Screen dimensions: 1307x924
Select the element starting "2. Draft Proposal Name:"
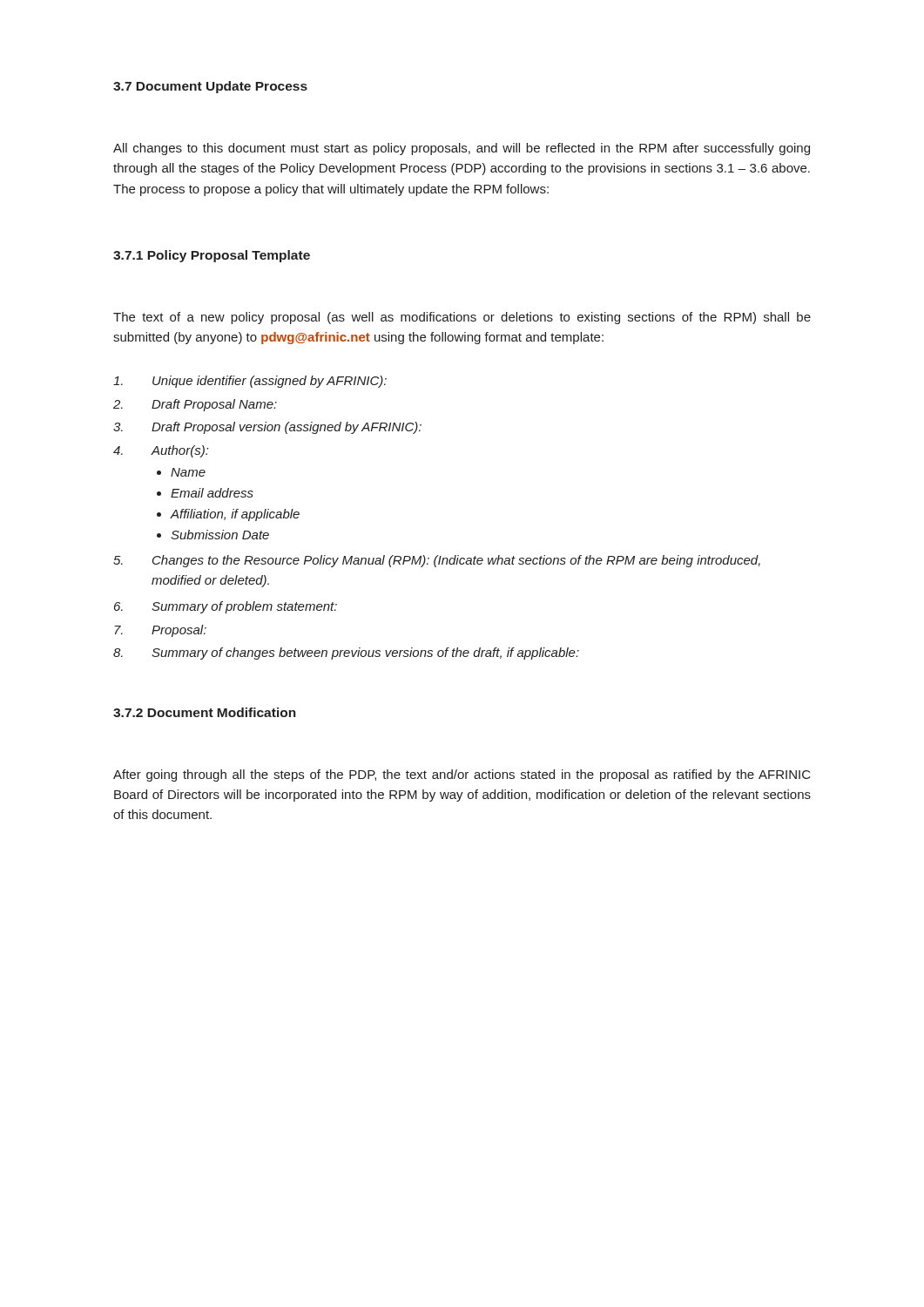(195, 405)
